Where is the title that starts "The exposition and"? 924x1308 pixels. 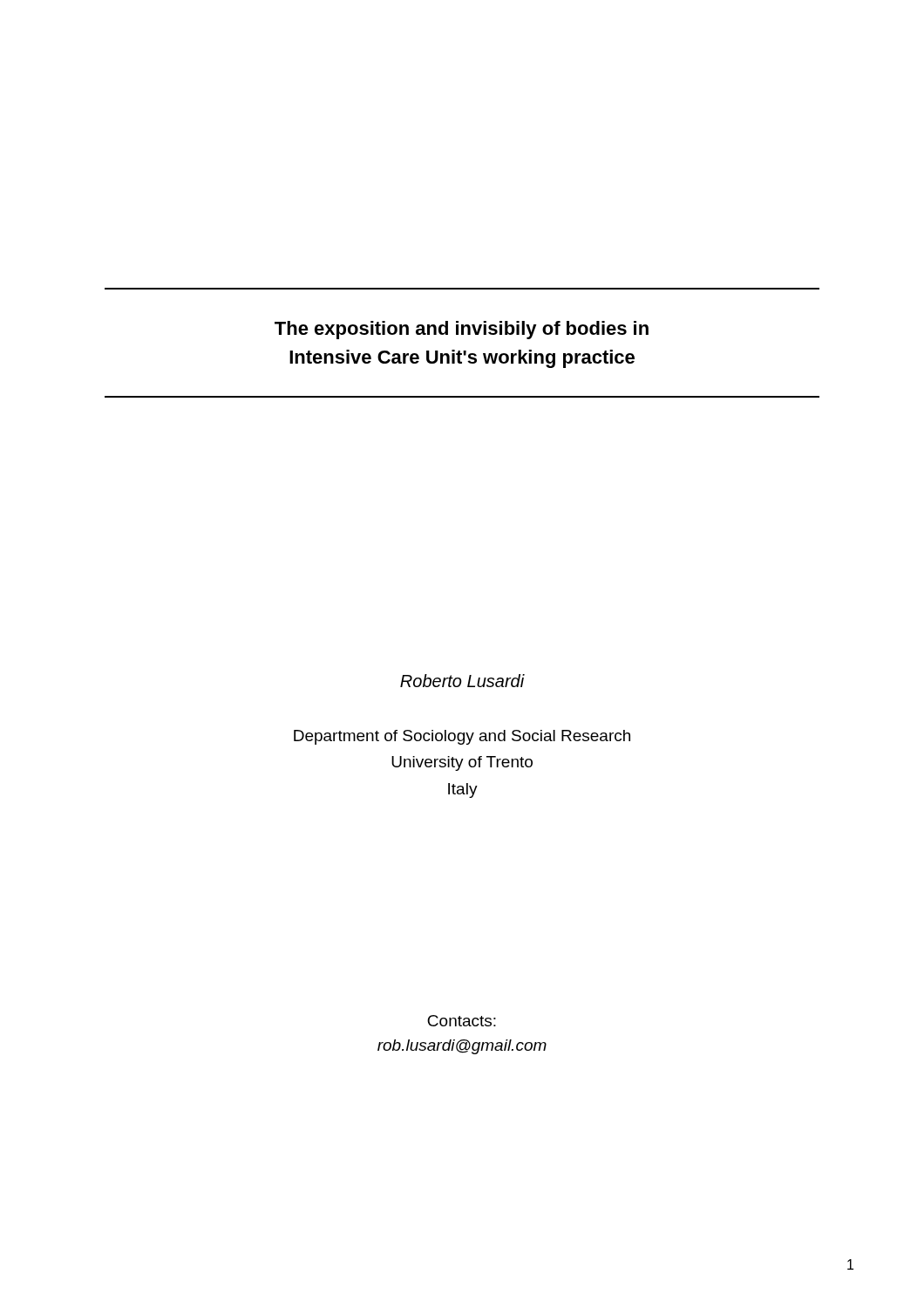coord(462,343)
